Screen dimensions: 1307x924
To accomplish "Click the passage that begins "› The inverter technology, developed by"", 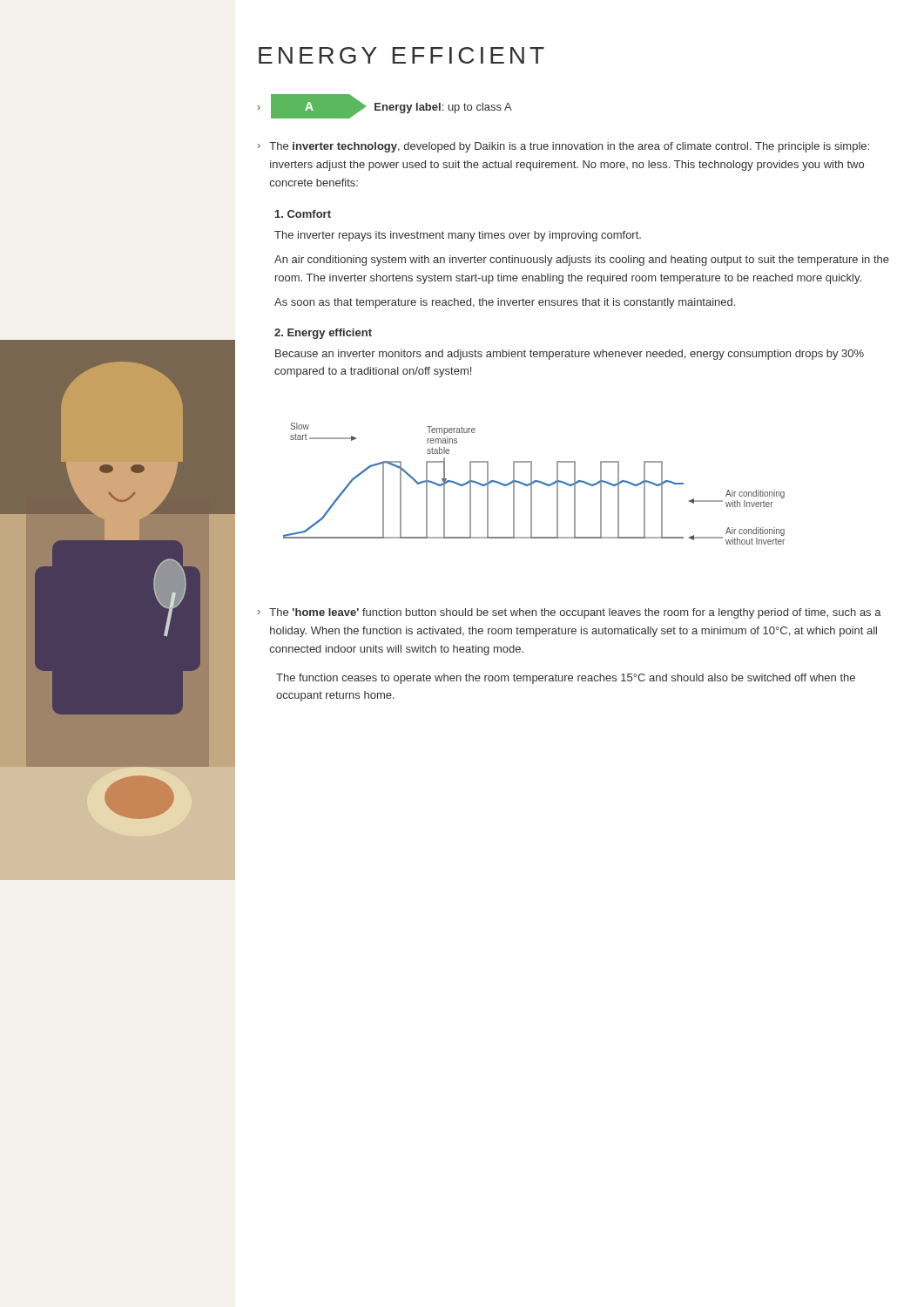I will [x=579, y=165].
